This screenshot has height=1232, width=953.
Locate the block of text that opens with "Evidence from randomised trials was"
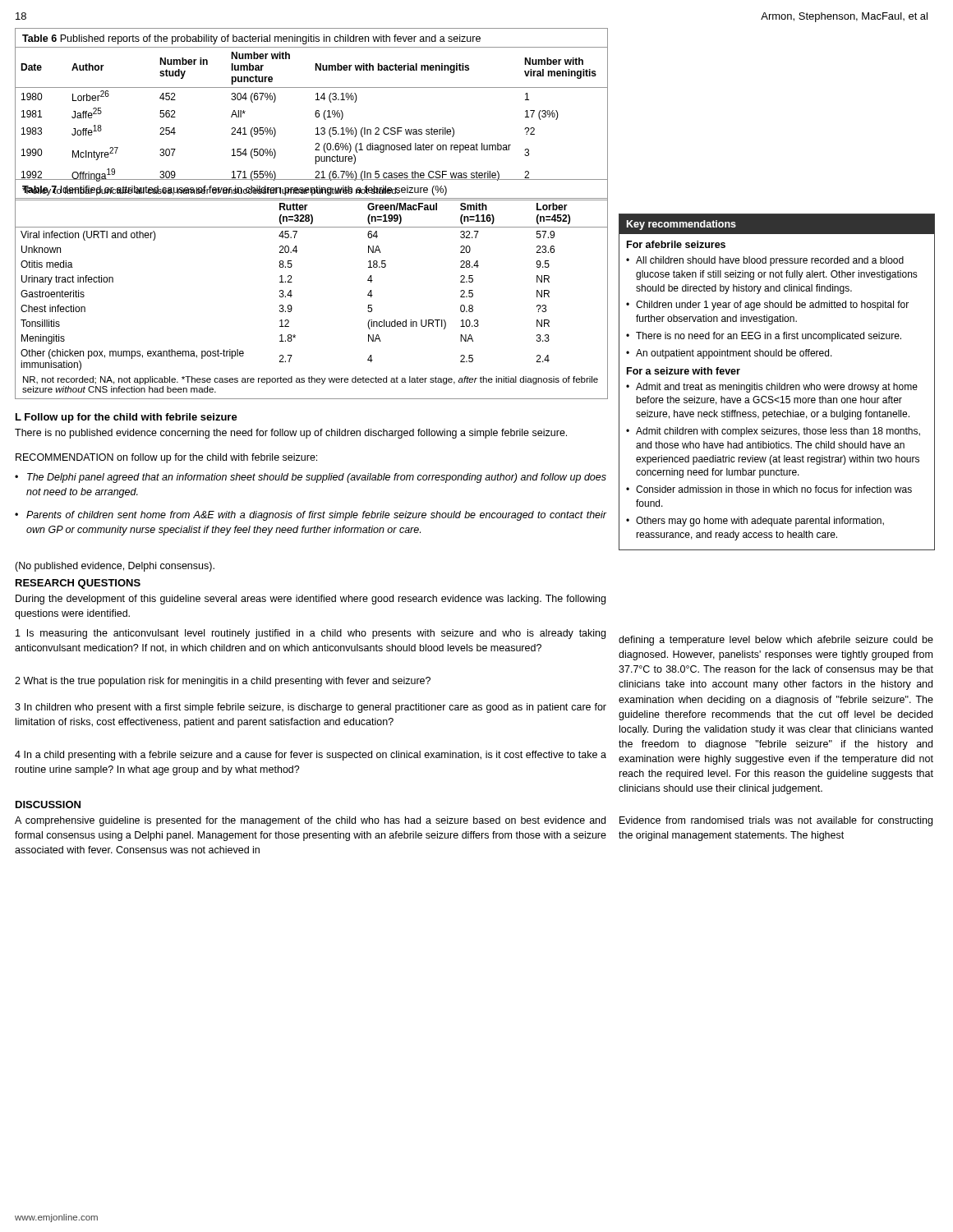point(776,828)
